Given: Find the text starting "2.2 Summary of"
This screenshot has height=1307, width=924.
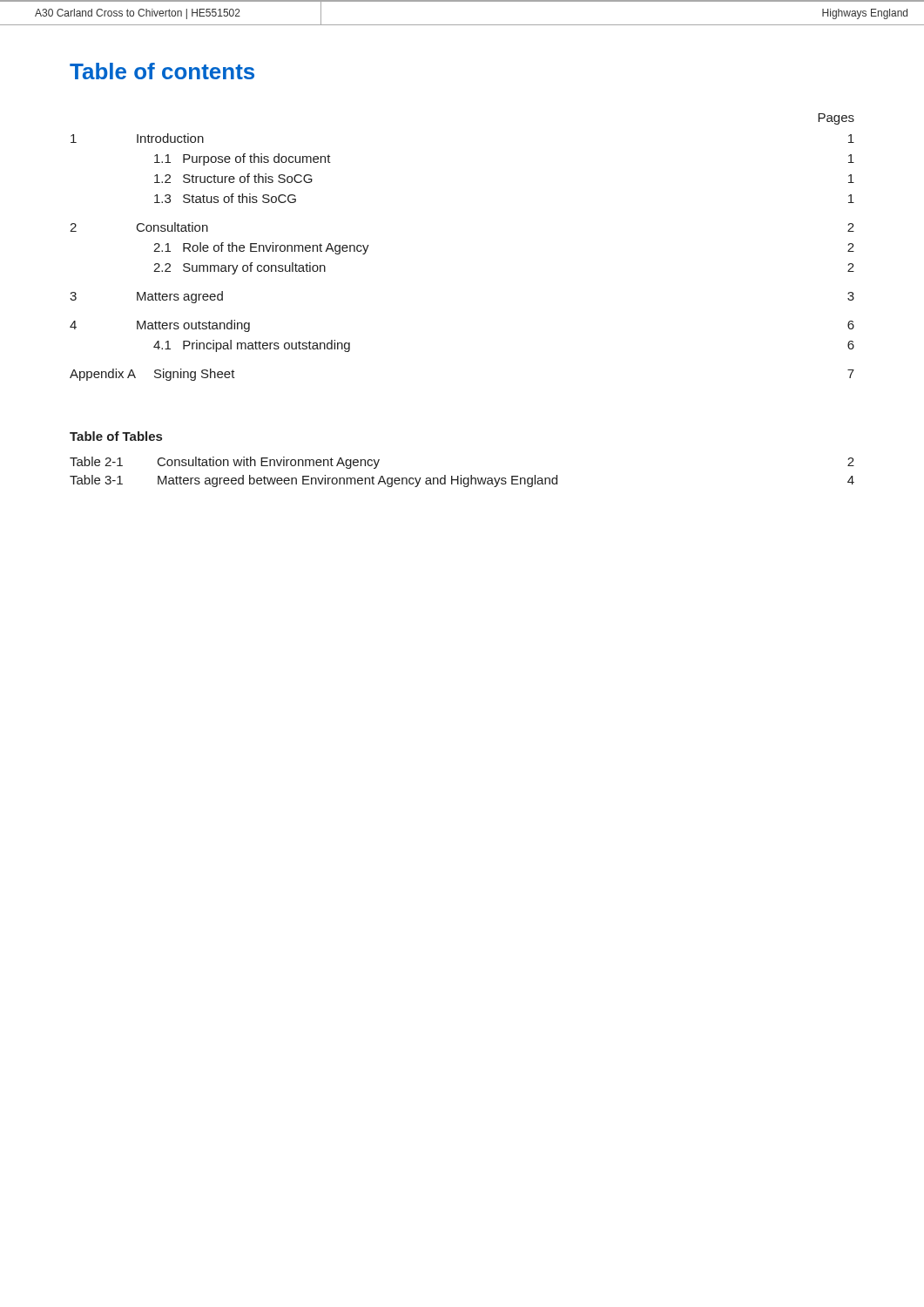Looking at the screenshot, I should click(243, 268).
